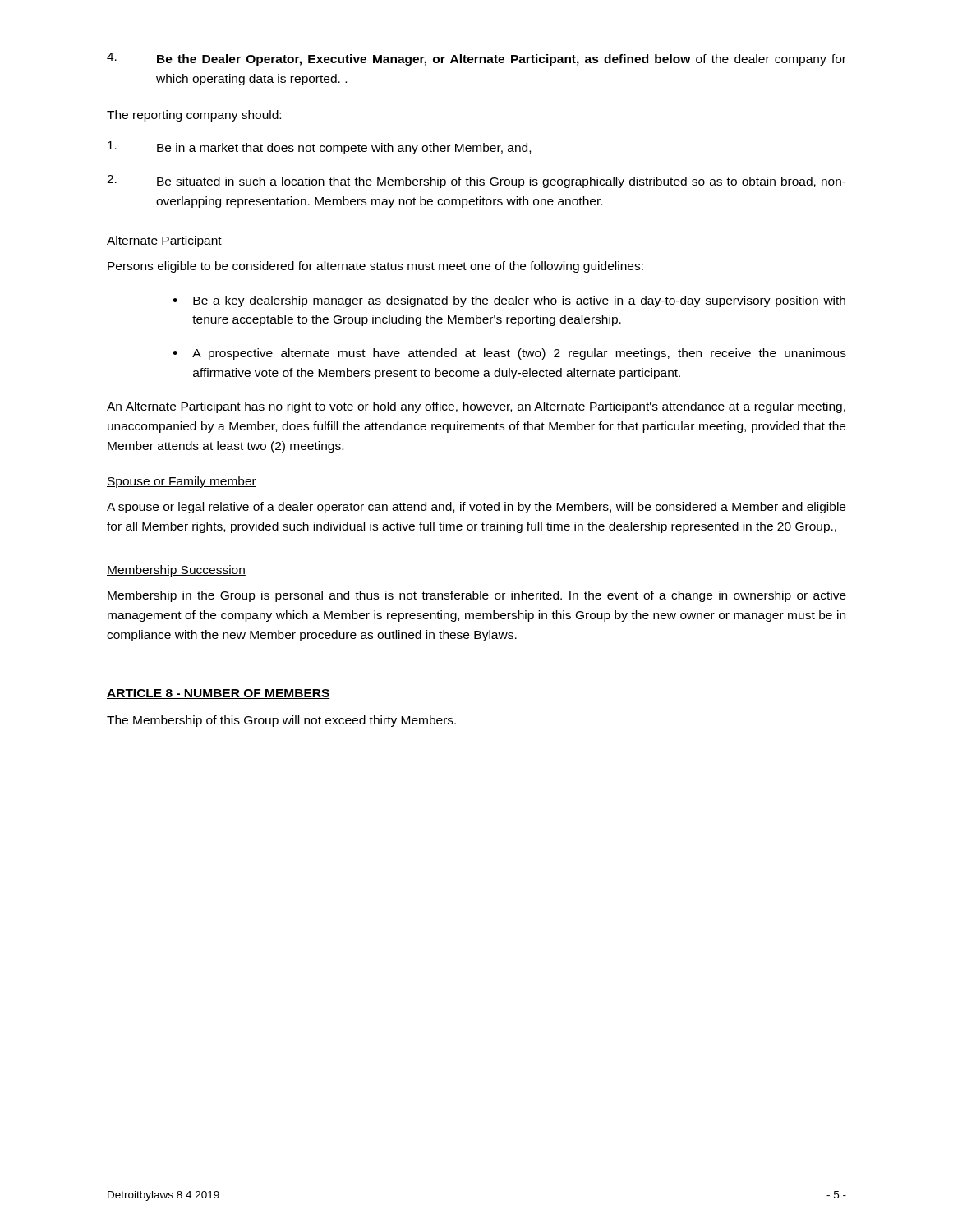The width and height of the screenshot is (953, 1232).
Task: Locate the text starting "Be a key dealership manager as"
Action: pyautogui.click(x=519, y=310)
